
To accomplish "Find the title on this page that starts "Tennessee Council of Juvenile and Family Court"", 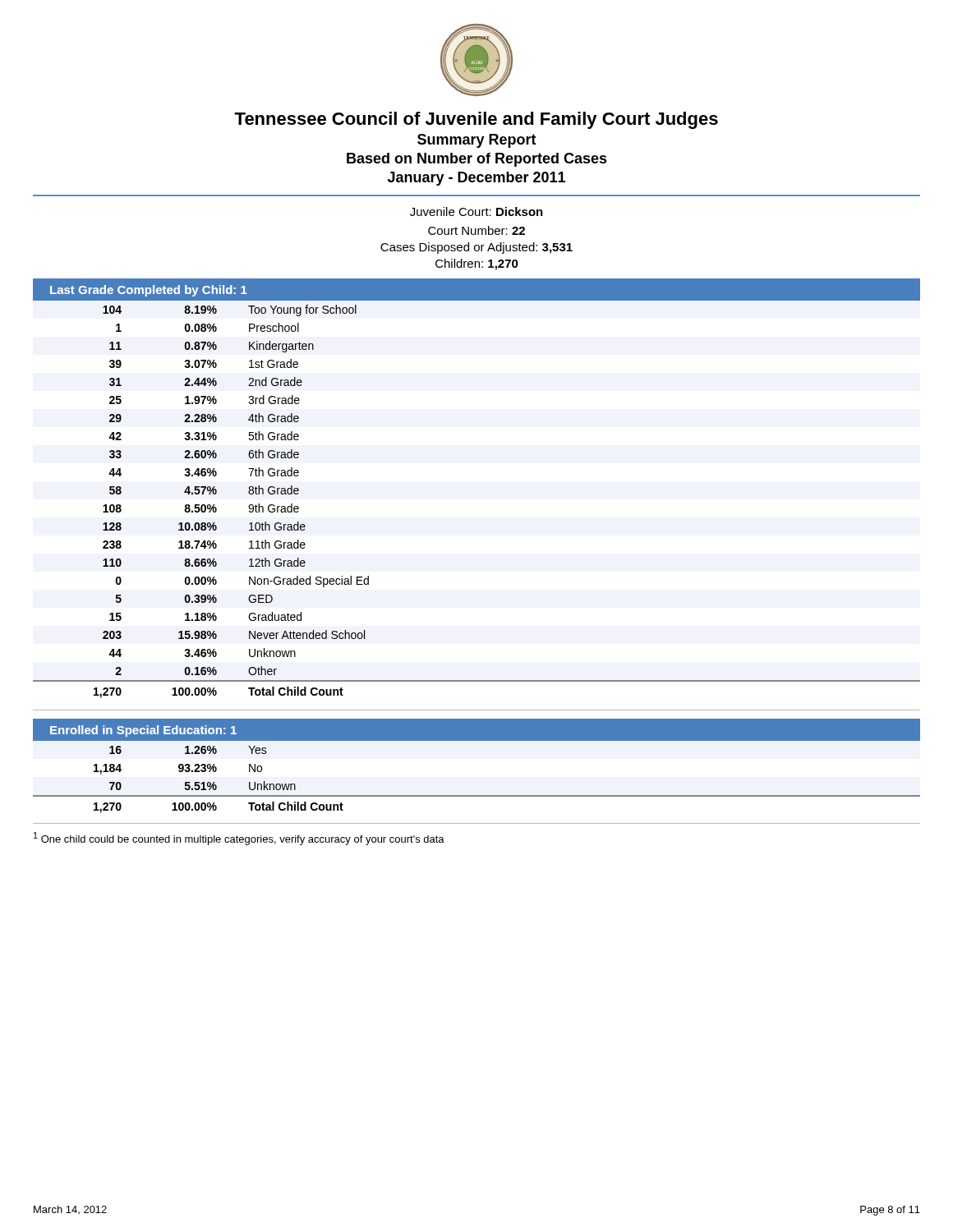I will pos(476,119).
